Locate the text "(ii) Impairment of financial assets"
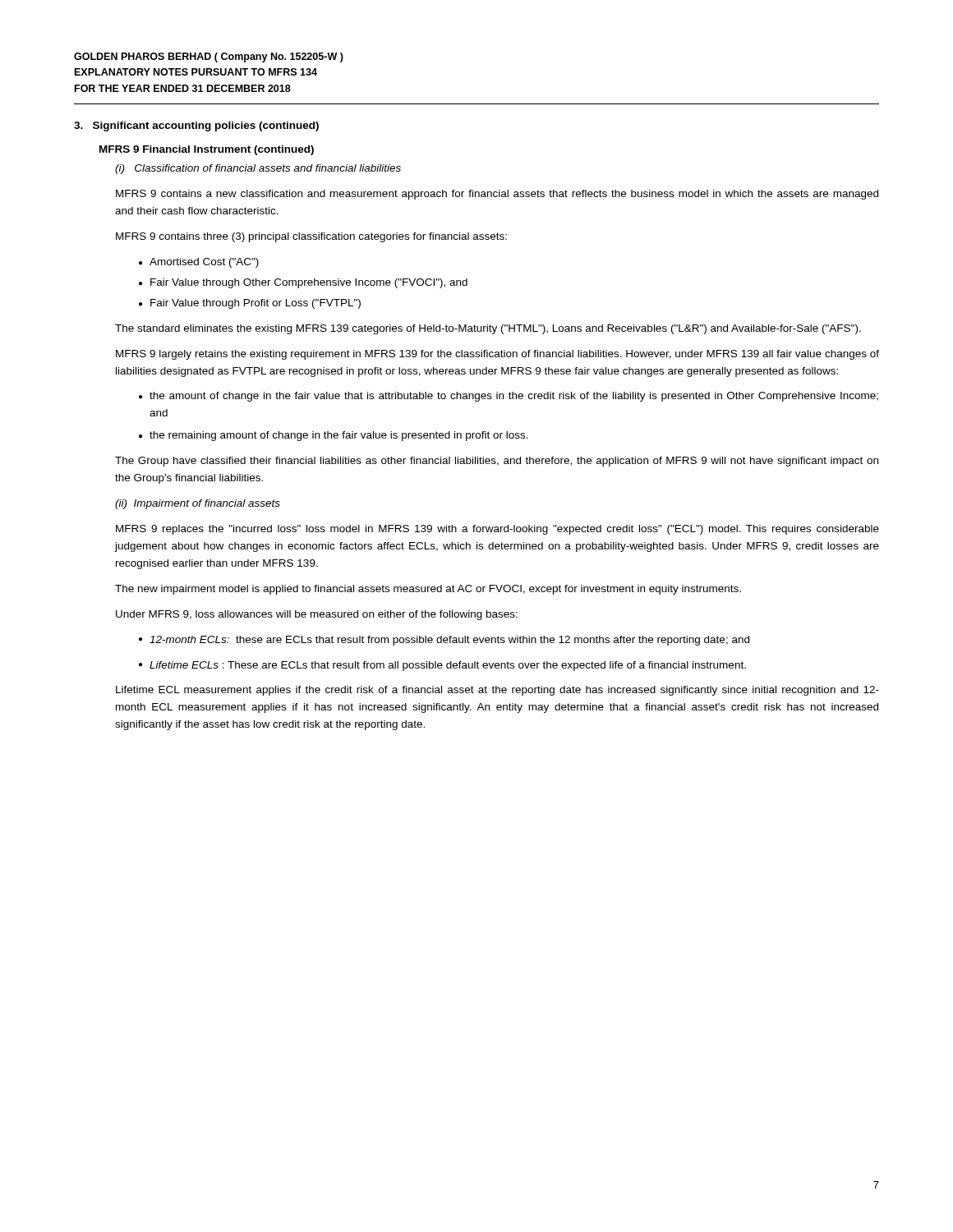 coord(198,503)
